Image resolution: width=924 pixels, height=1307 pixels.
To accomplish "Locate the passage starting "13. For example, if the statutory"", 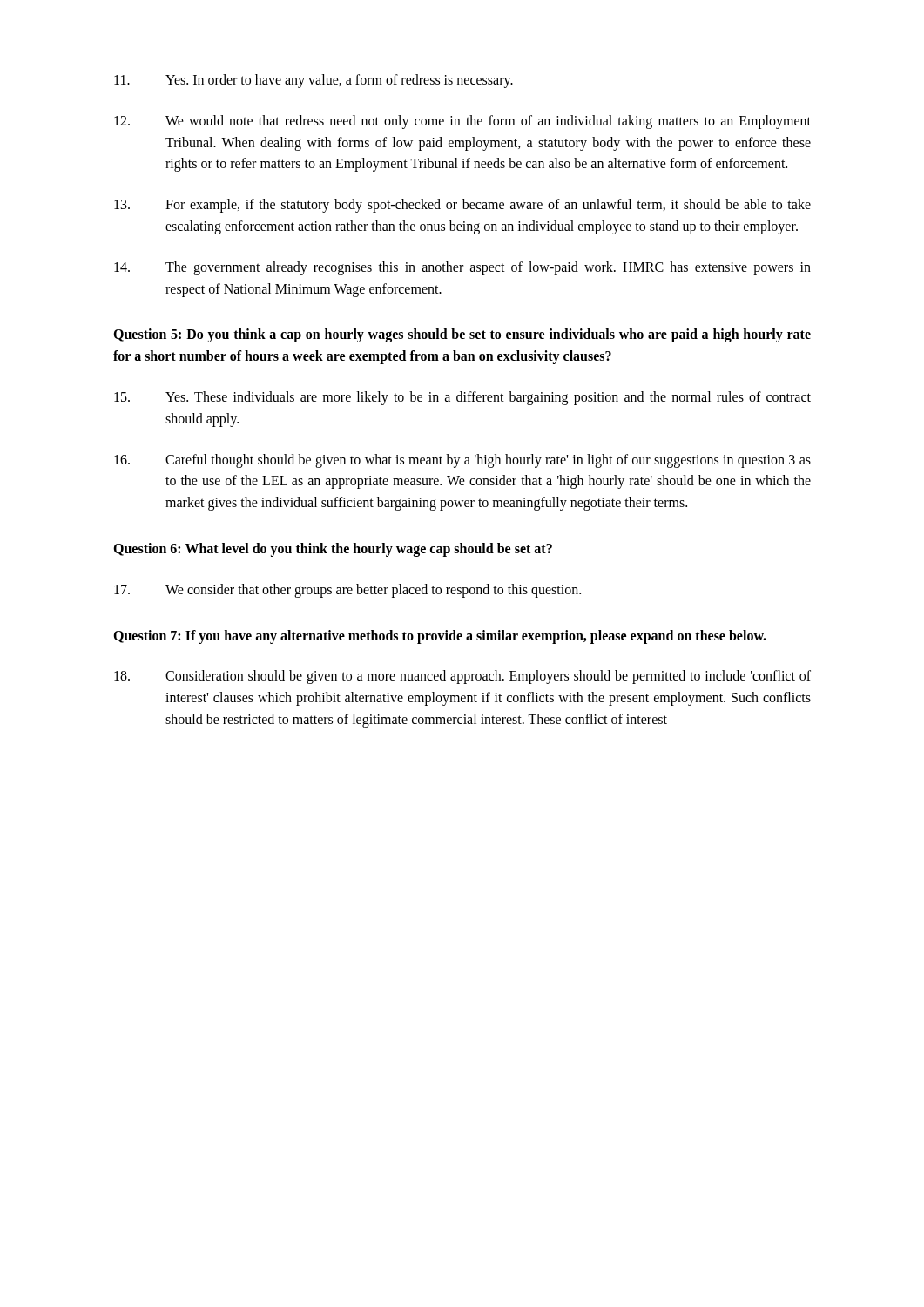I will click(x=462, y=216).
